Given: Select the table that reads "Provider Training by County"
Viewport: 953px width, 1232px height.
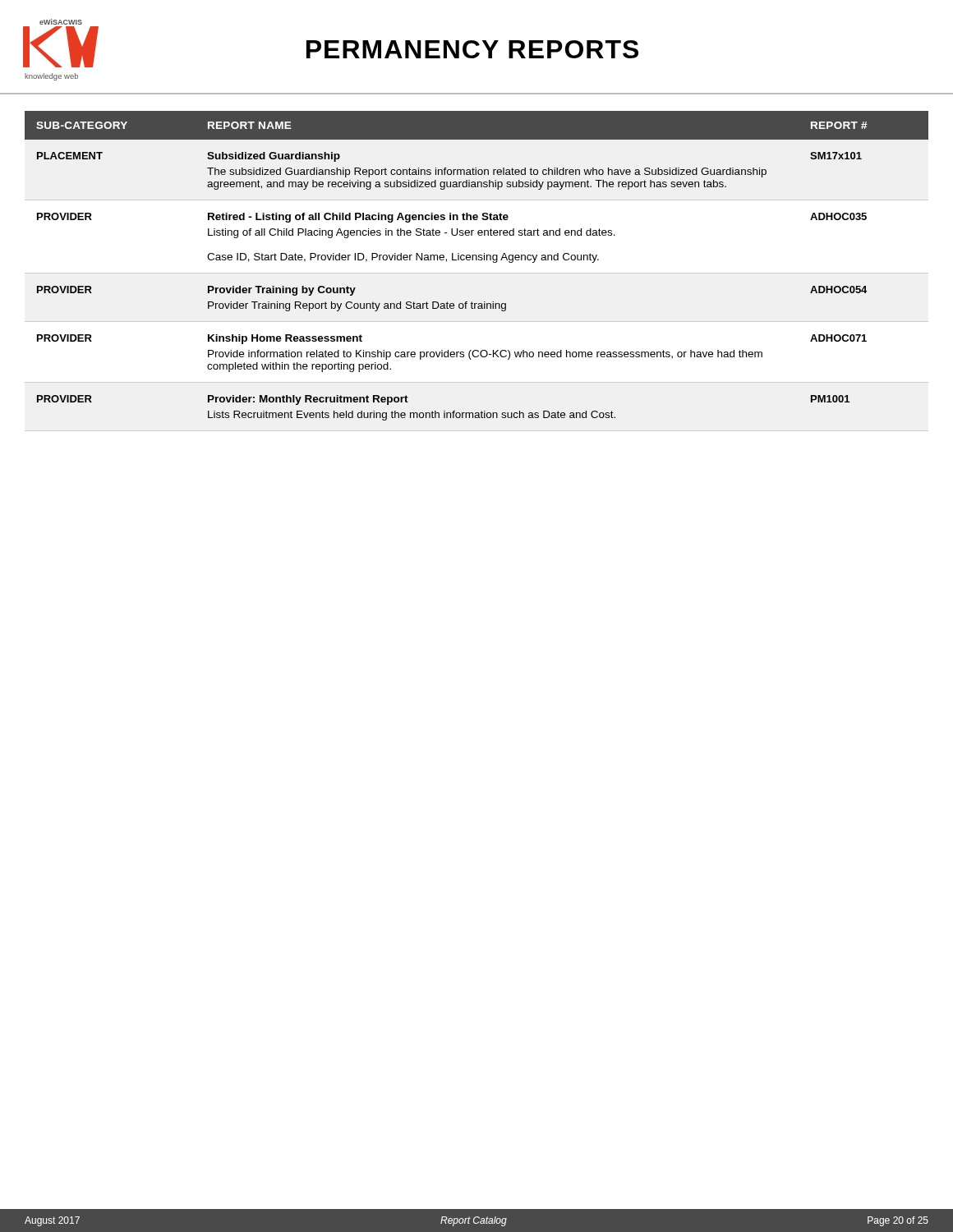Looking at the screenshot, I should tap(476, 271).
